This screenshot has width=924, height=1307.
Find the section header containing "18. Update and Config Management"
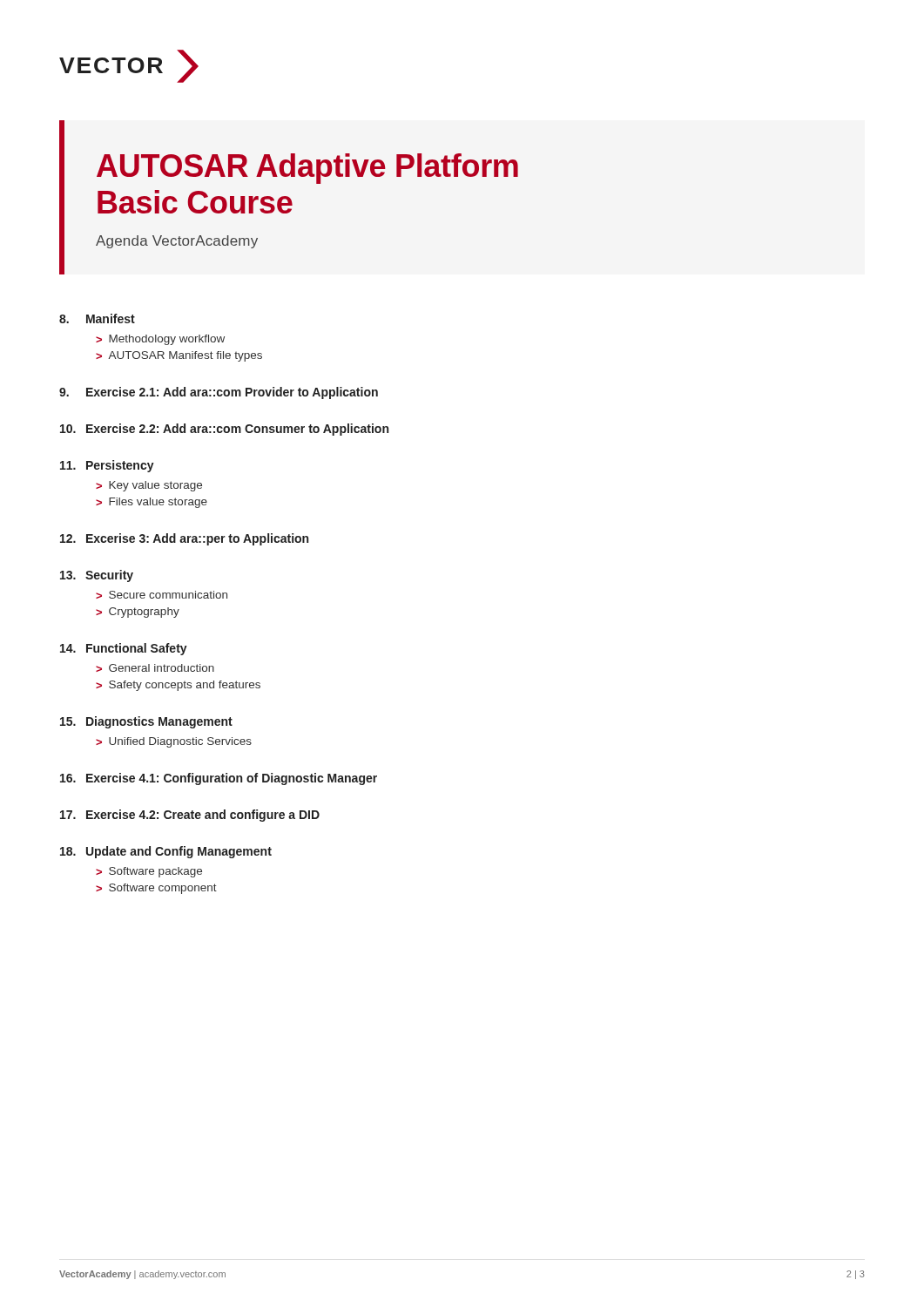pyautogui.click(x=165, y=851)
